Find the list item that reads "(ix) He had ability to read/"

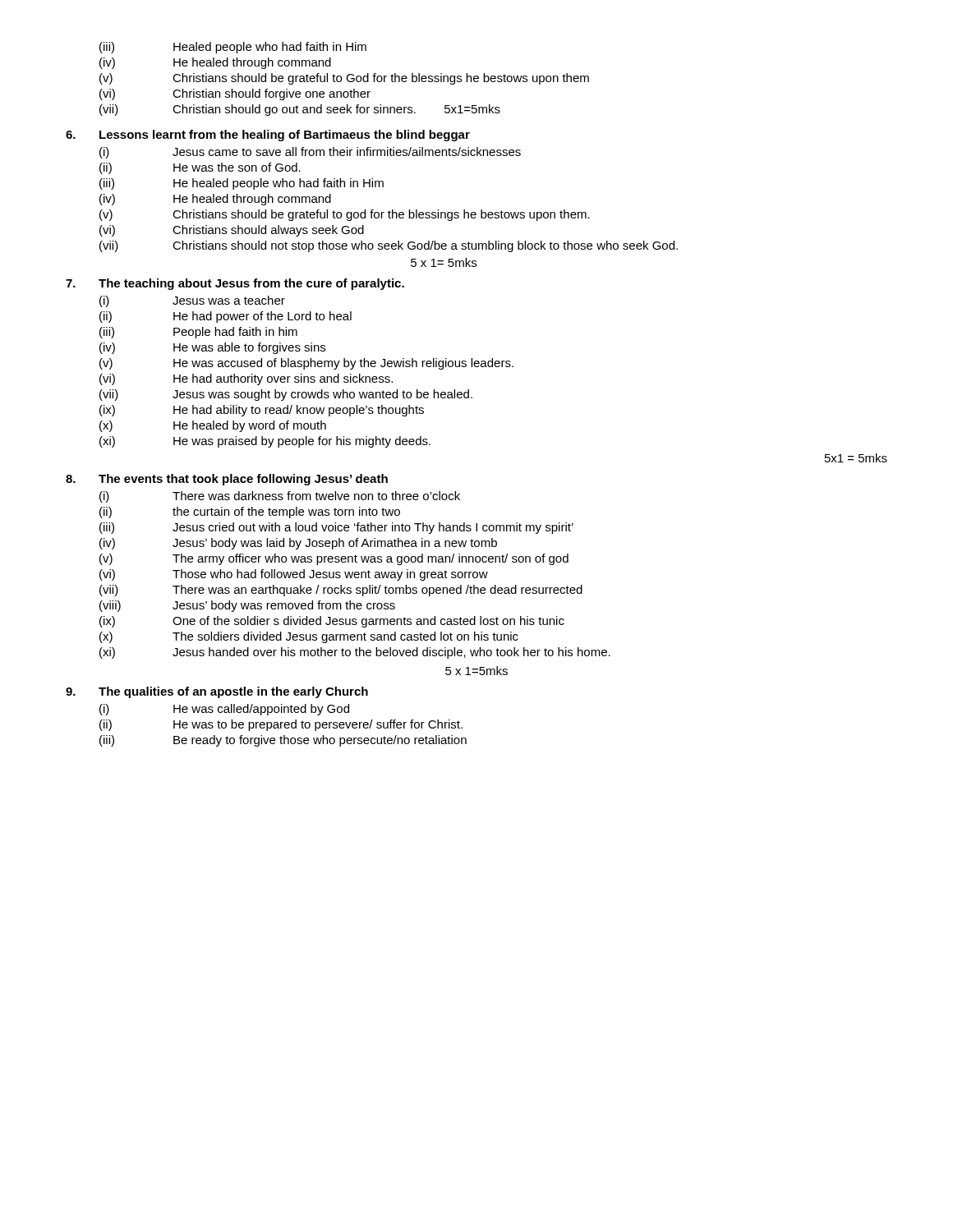coord(262,411)
